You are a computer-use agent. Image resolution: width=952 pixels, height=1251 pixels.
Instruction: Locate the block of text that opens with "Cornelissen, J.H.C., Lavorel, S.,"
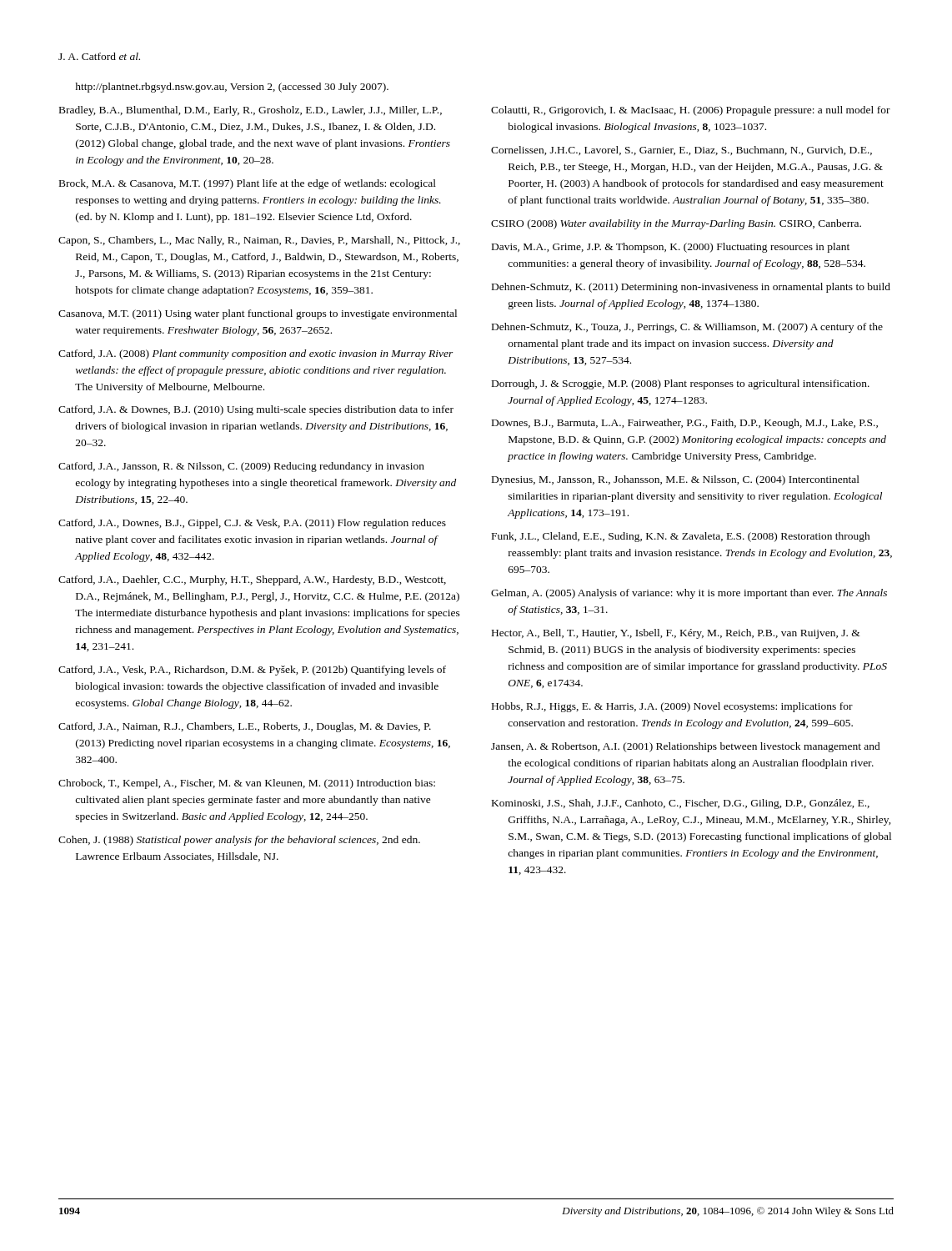point(687,175)
